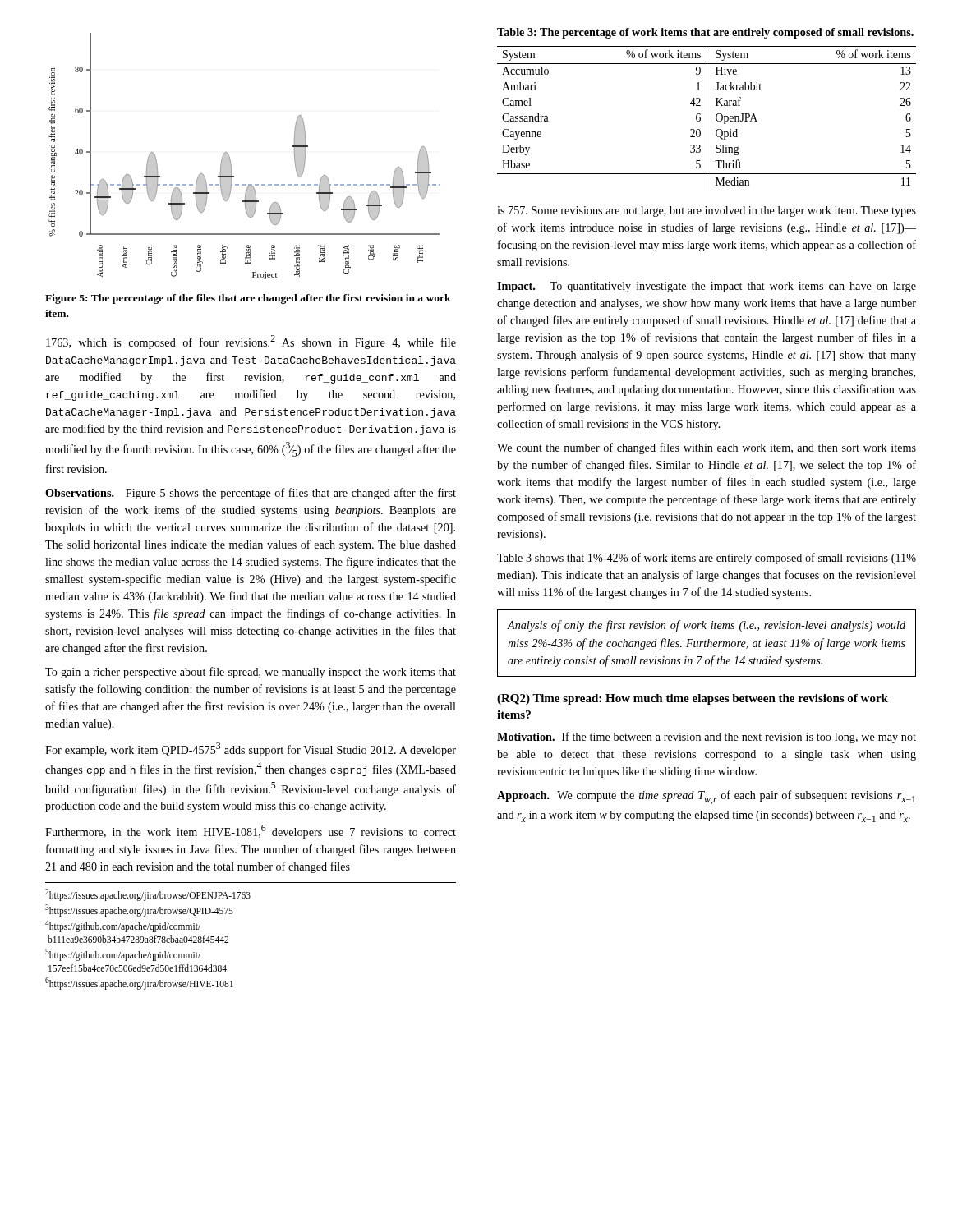Locate a section header
Screen dimensions: 1232x953
click(x=693, y=707)
